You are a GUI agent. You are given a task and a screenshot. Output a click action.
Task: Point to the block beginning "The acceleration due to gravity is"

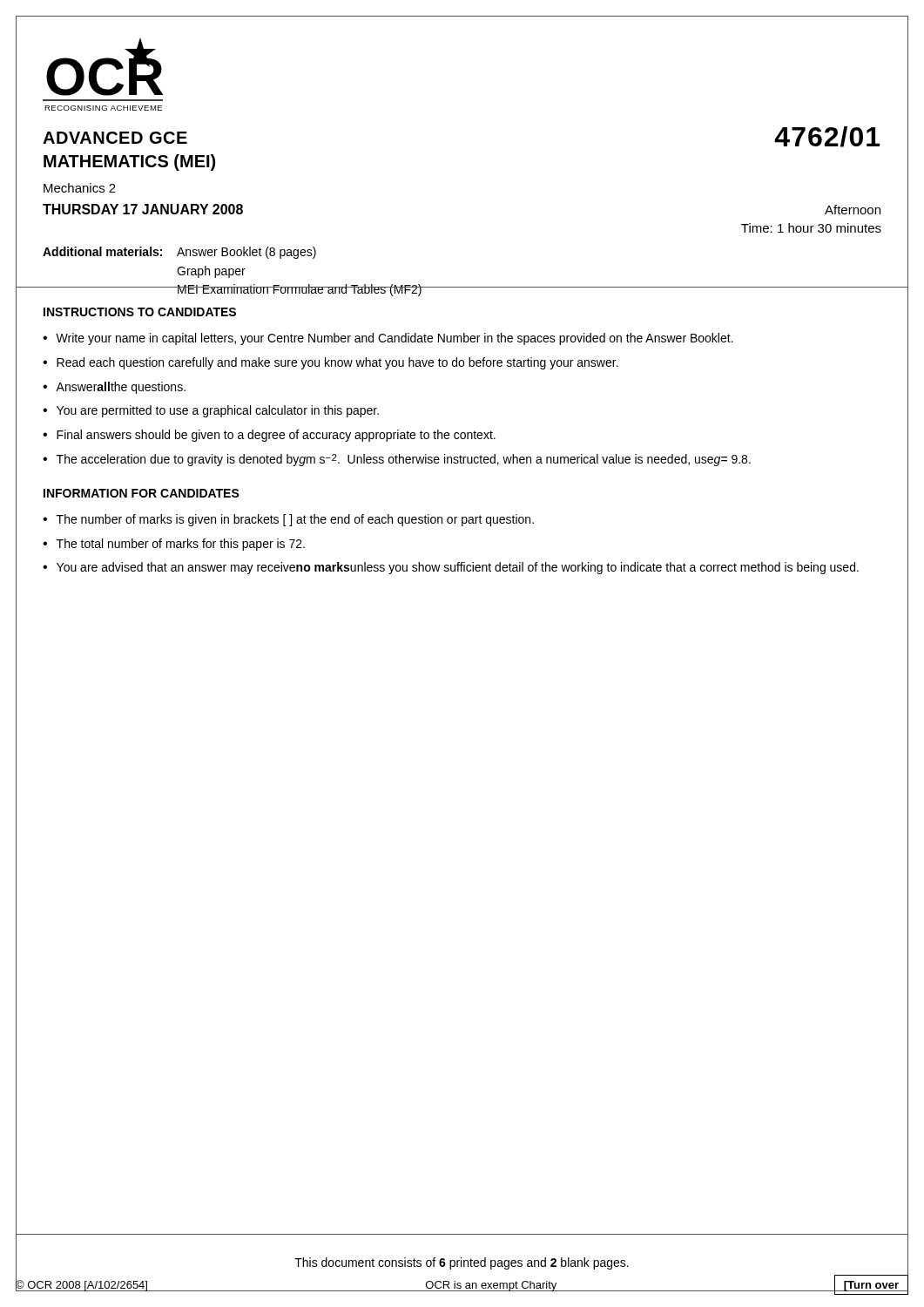404,459
